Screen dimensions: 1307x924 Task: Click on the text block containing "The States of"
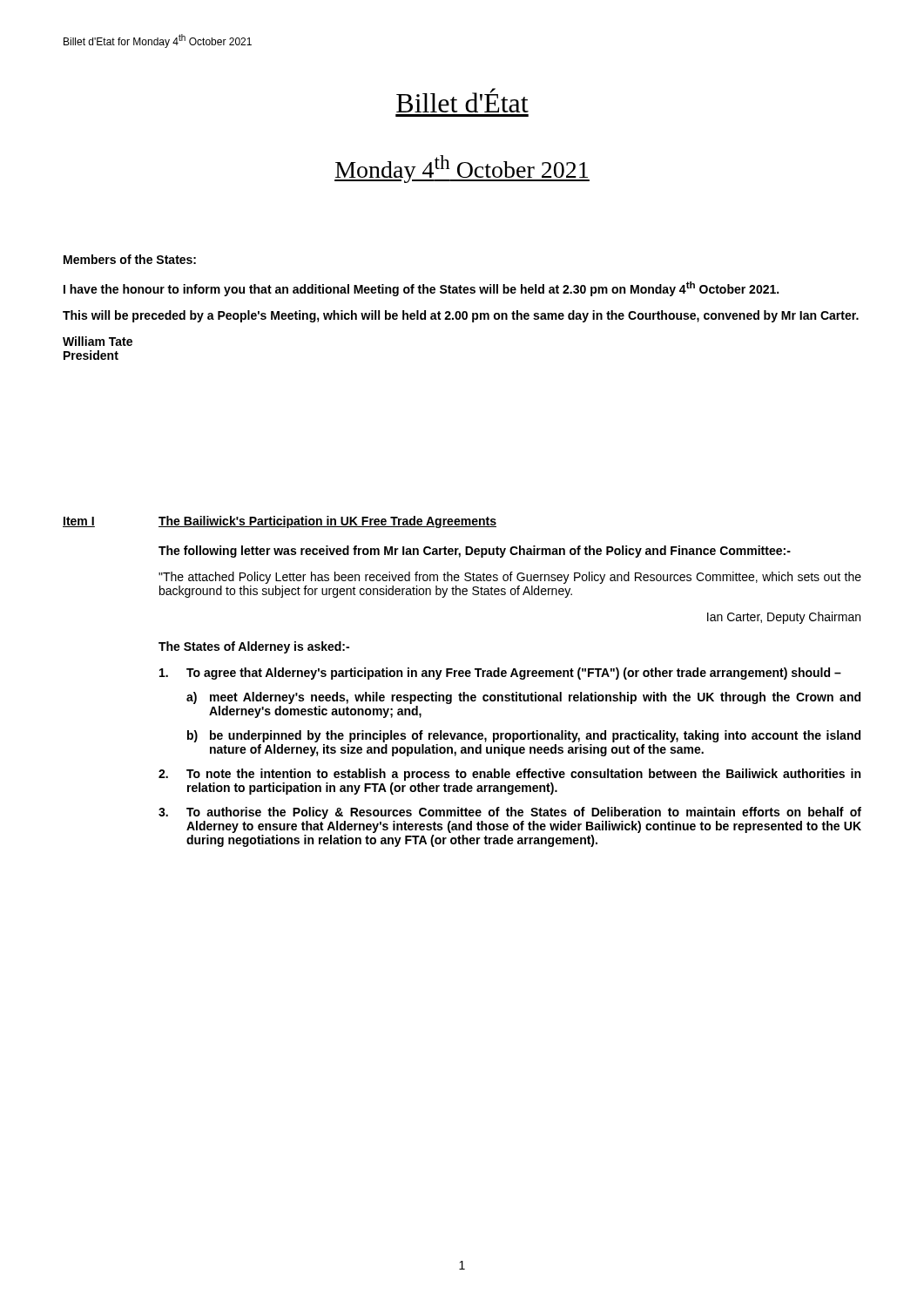pos(254,647)
